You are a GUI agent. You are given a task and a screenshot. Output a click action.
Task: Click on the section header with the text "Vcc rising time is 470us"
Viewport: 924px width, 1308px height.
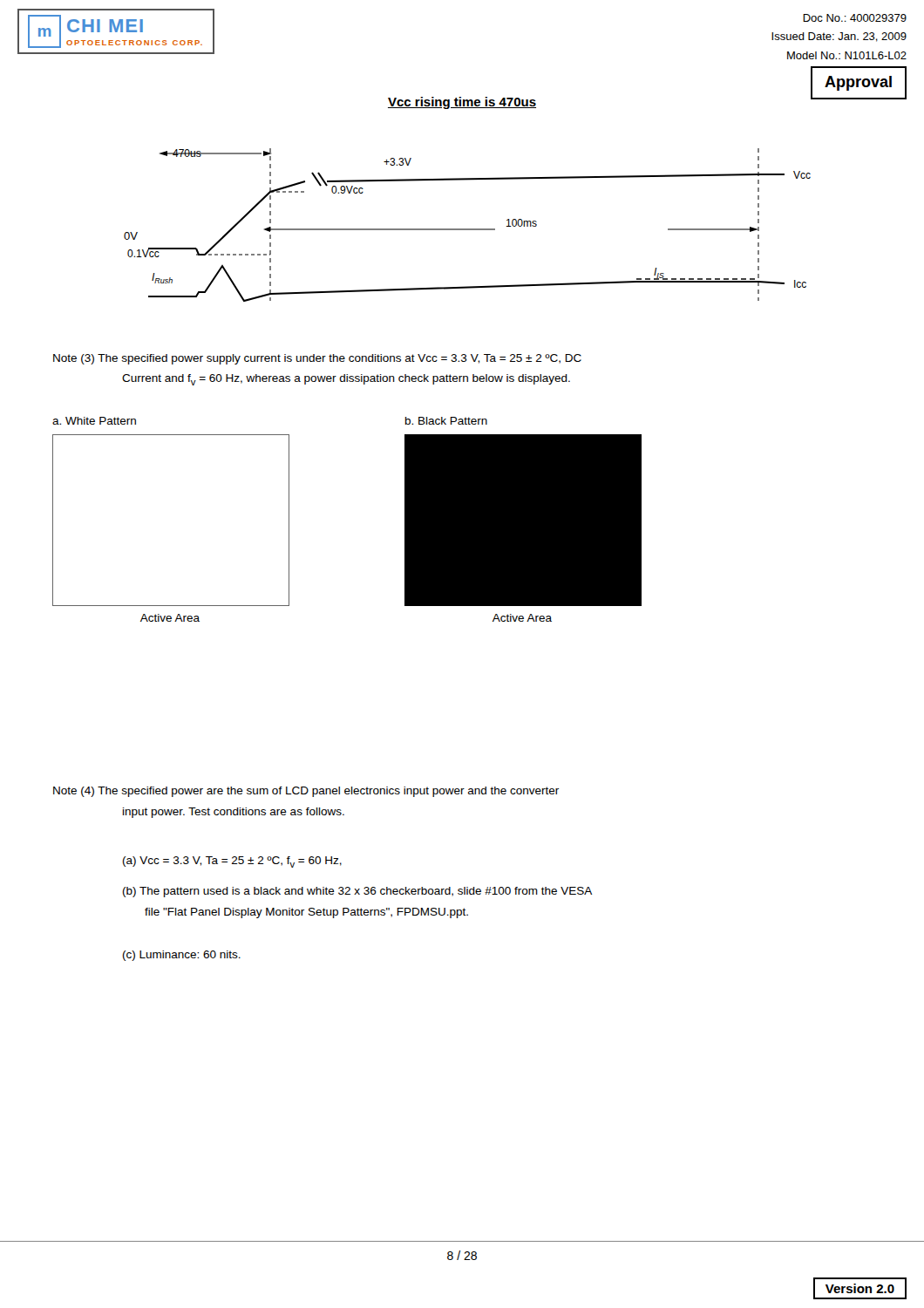click(x=462, y=102)
